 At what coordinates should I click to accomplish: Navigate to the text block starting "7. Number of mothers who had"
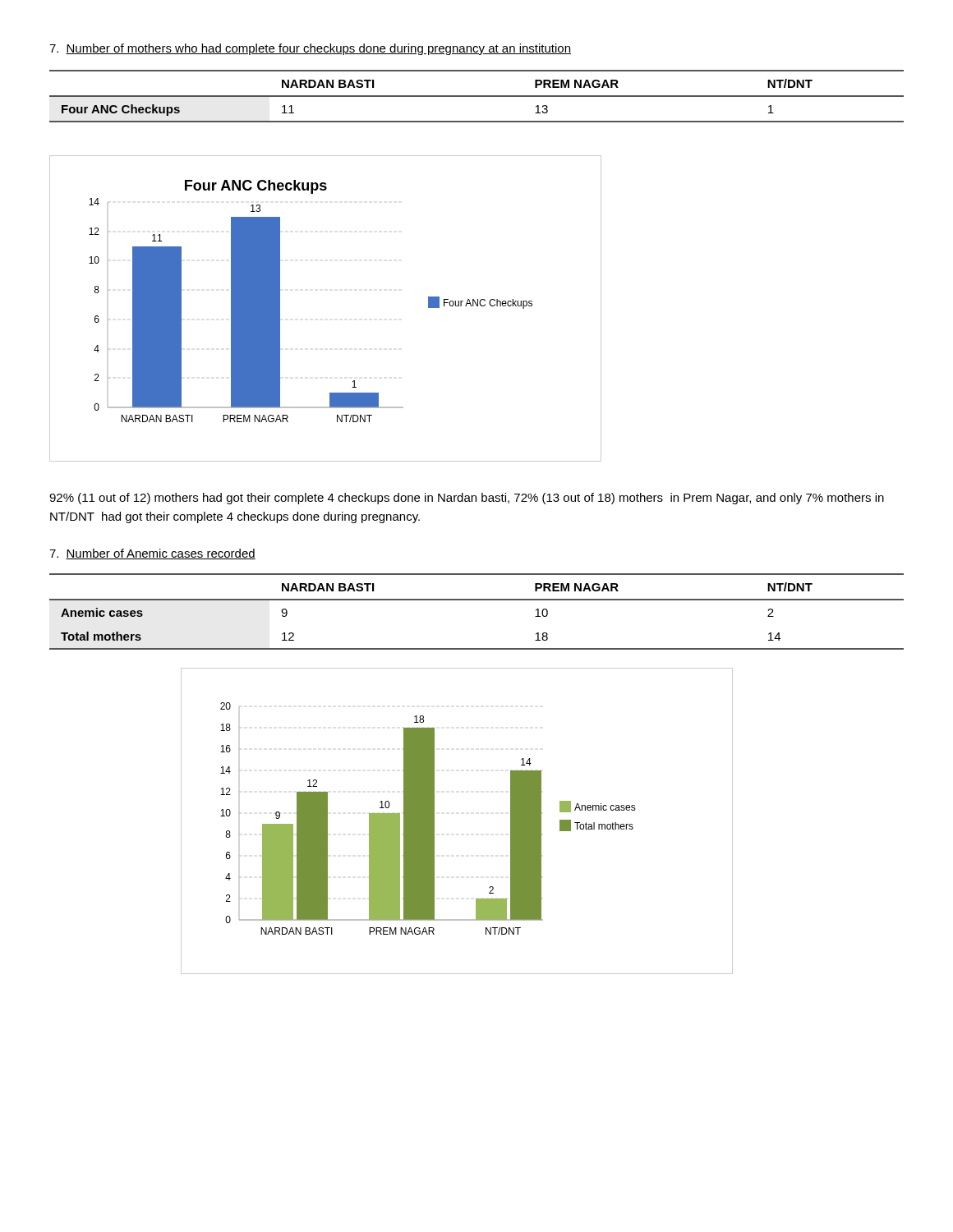(x=310, y=48)
